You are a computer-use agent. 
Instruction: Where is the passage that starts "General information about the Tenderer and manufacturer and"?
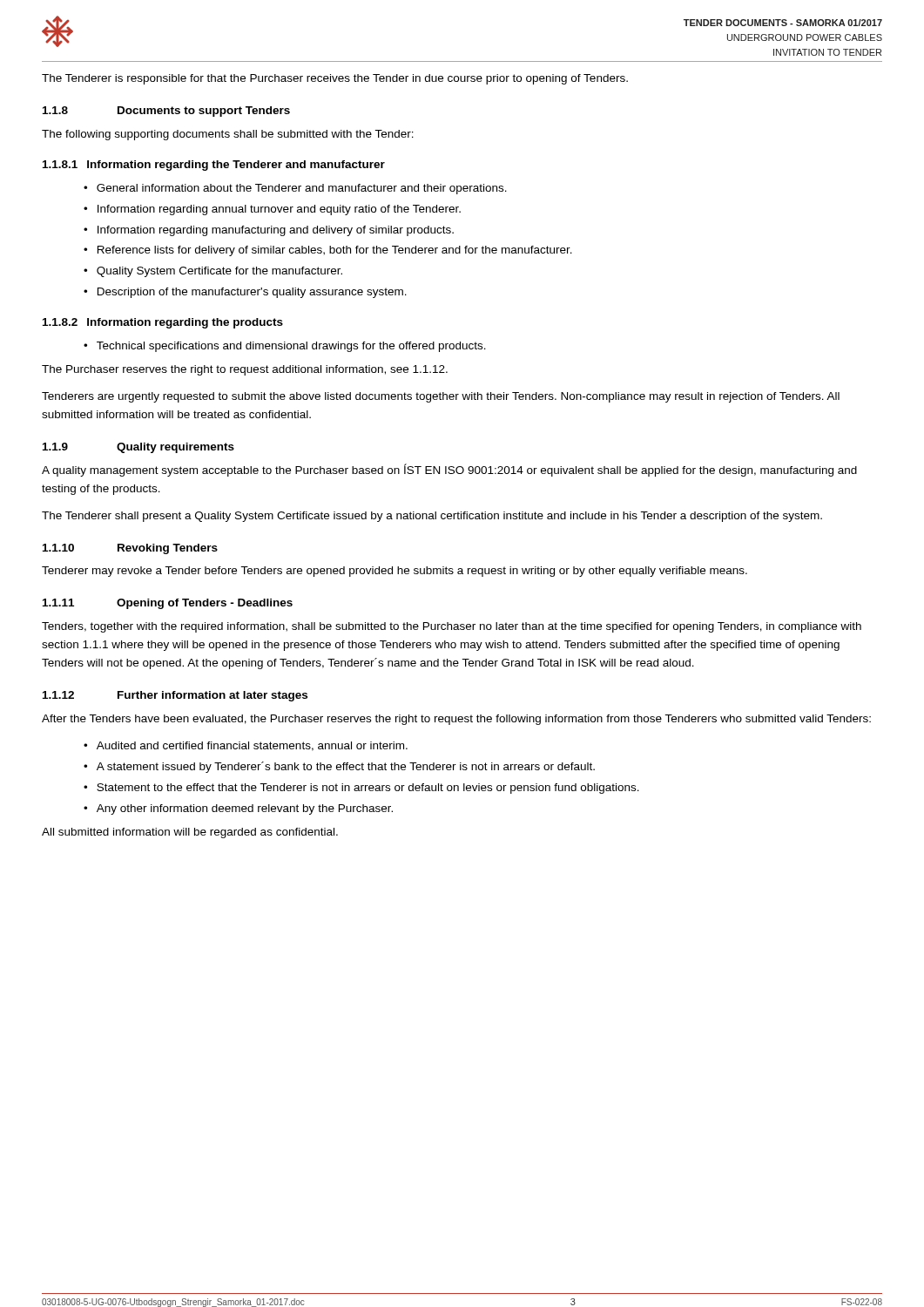click(302, 188)
